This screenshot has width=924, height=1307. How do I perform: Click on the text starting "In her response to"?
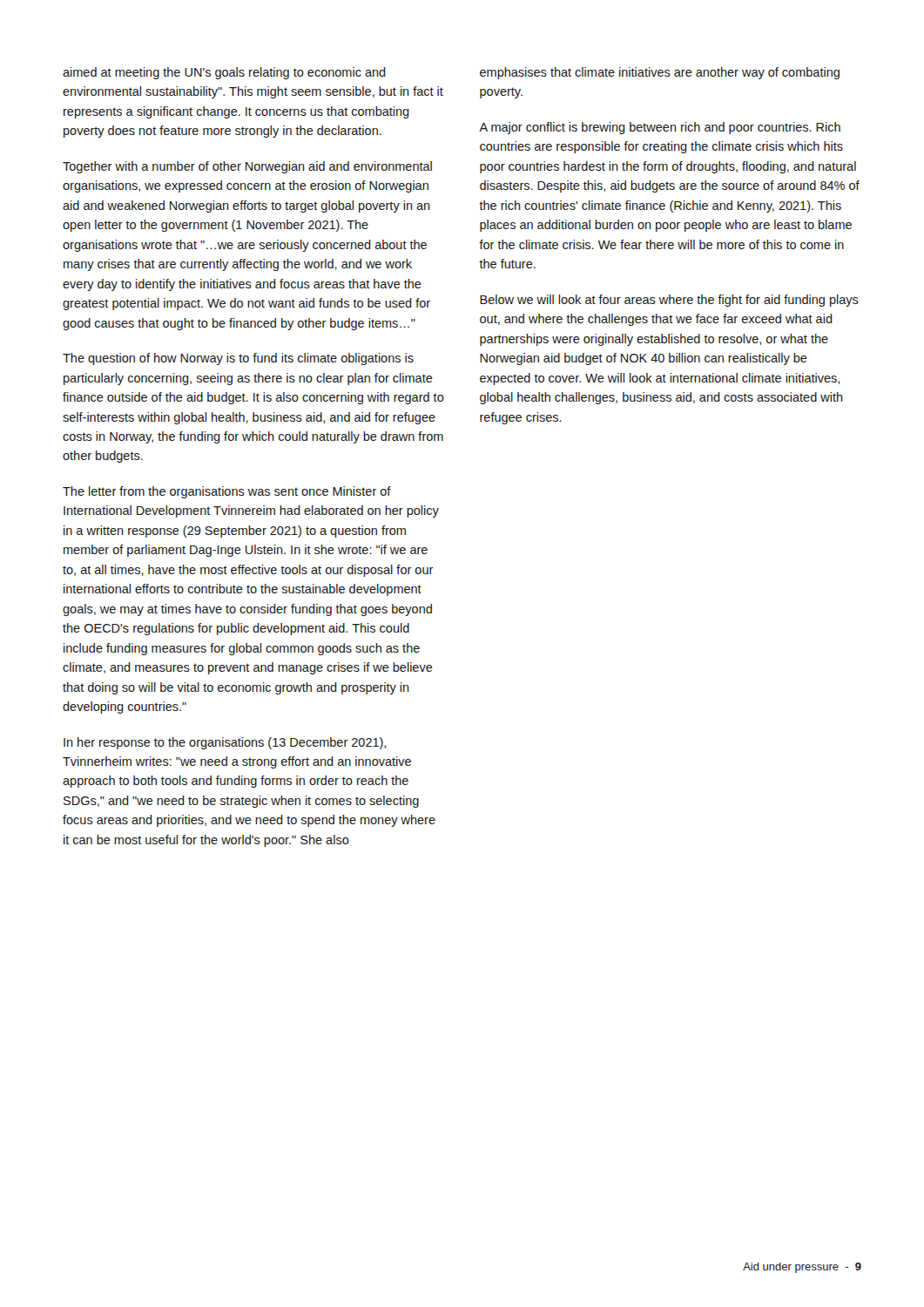(249, 791)
